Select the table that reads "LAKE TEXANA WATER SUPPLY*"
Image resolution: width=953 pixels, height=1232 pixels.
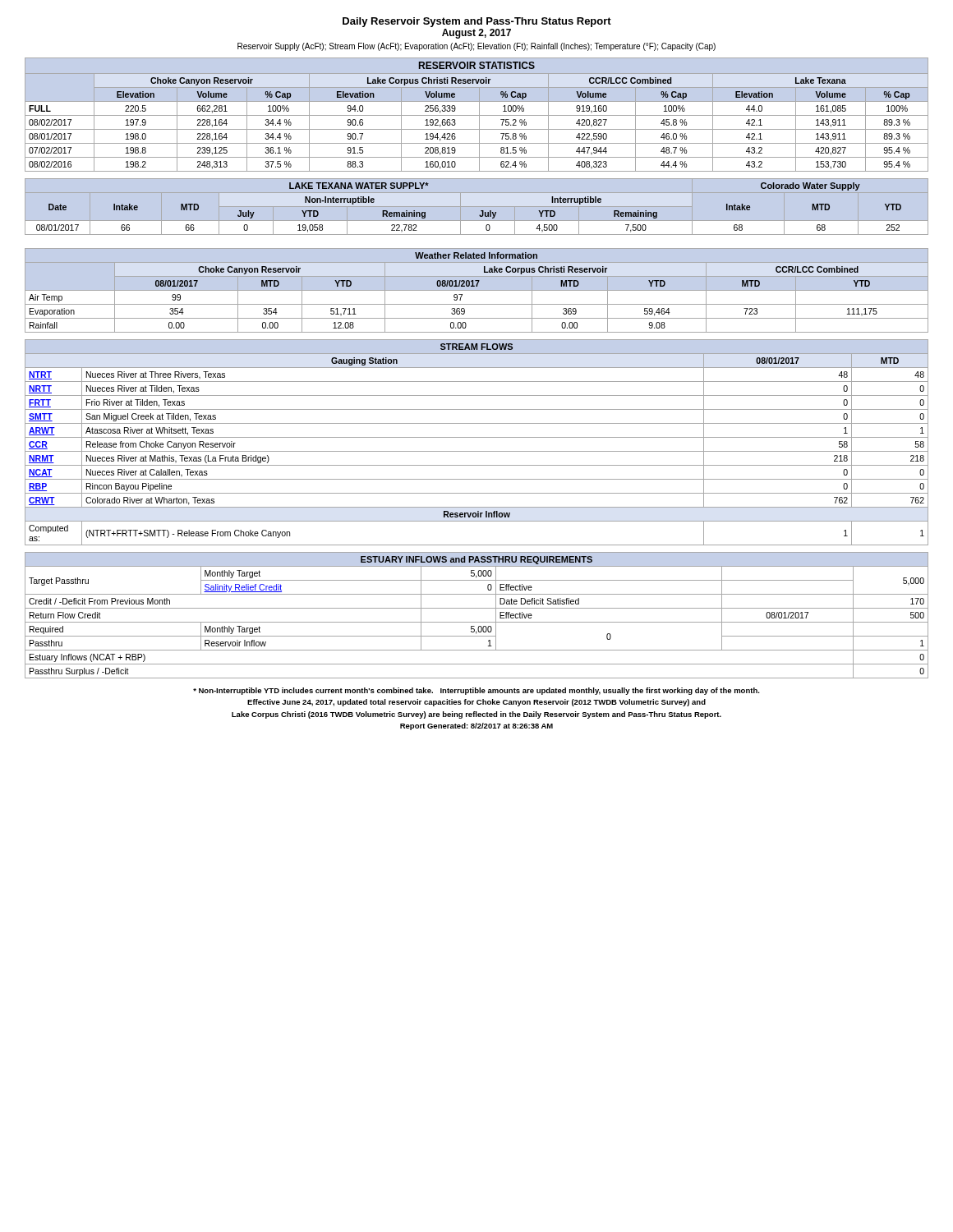click(476, 210)
